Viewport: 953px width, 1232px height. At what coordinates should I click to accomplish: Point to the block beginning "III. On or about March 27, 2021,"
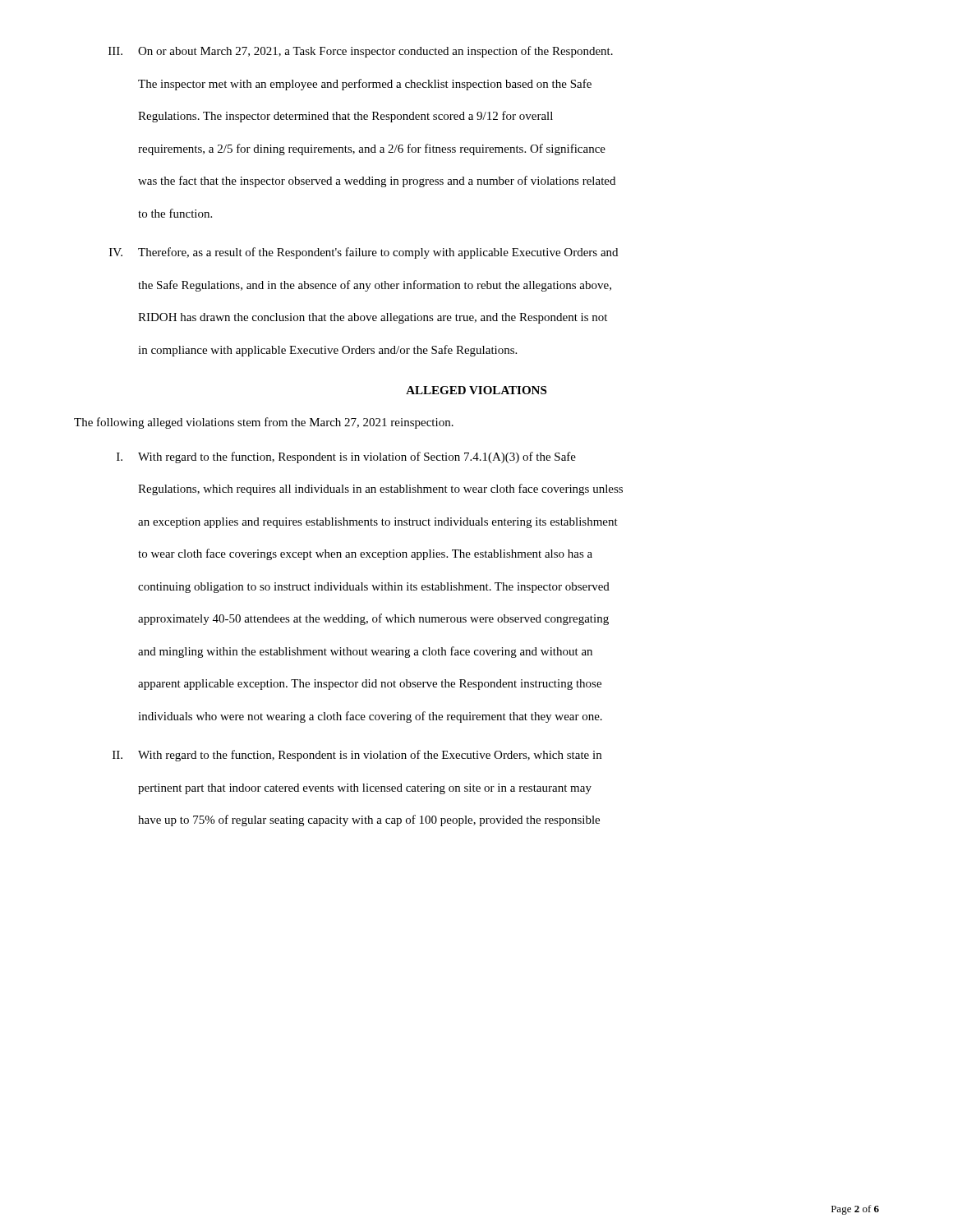coord(361,52)
